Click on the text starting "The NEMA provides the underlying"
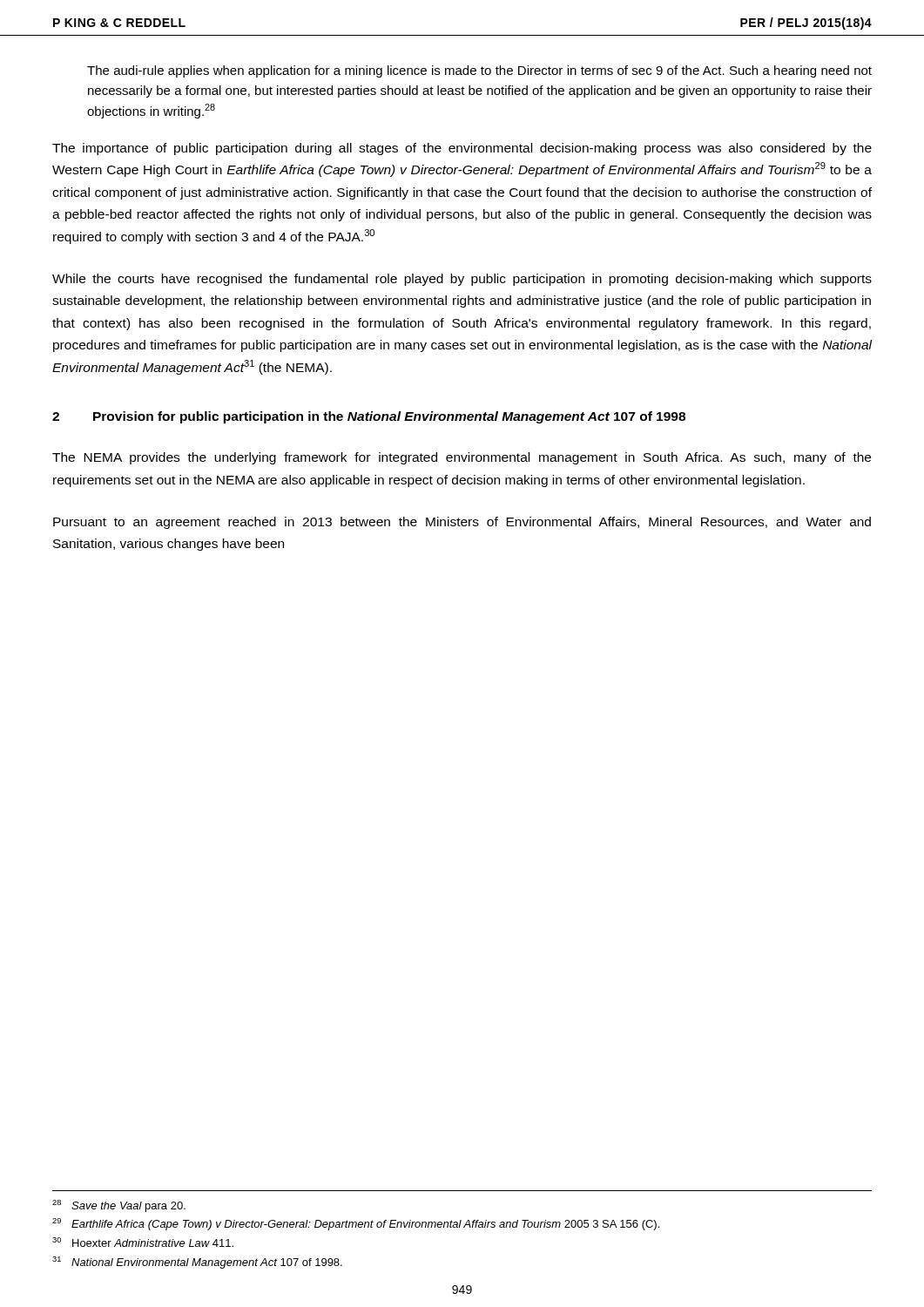 (x=462, y=468)
